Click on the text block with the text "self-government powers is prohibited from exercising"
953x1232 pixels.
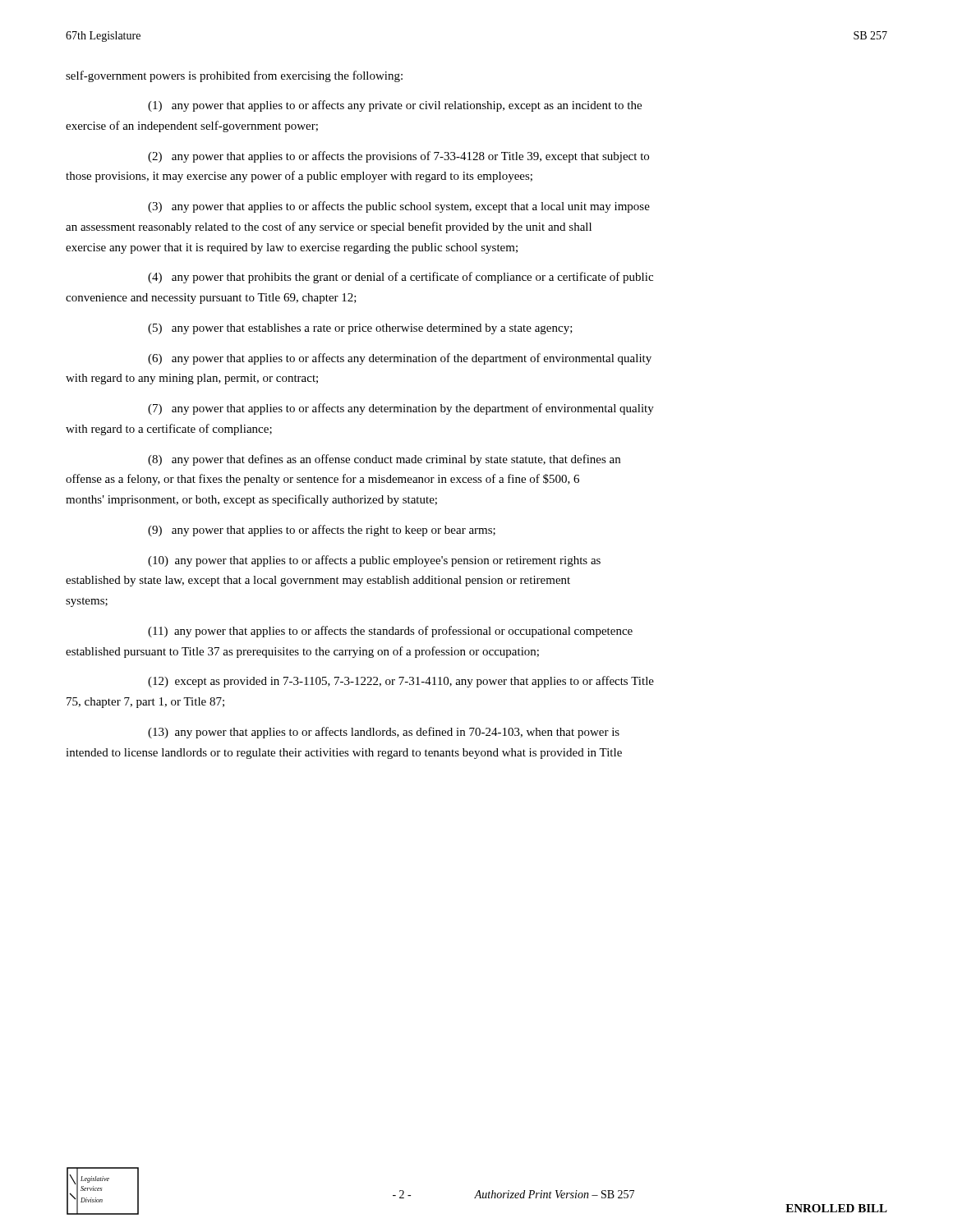[235, 76]
